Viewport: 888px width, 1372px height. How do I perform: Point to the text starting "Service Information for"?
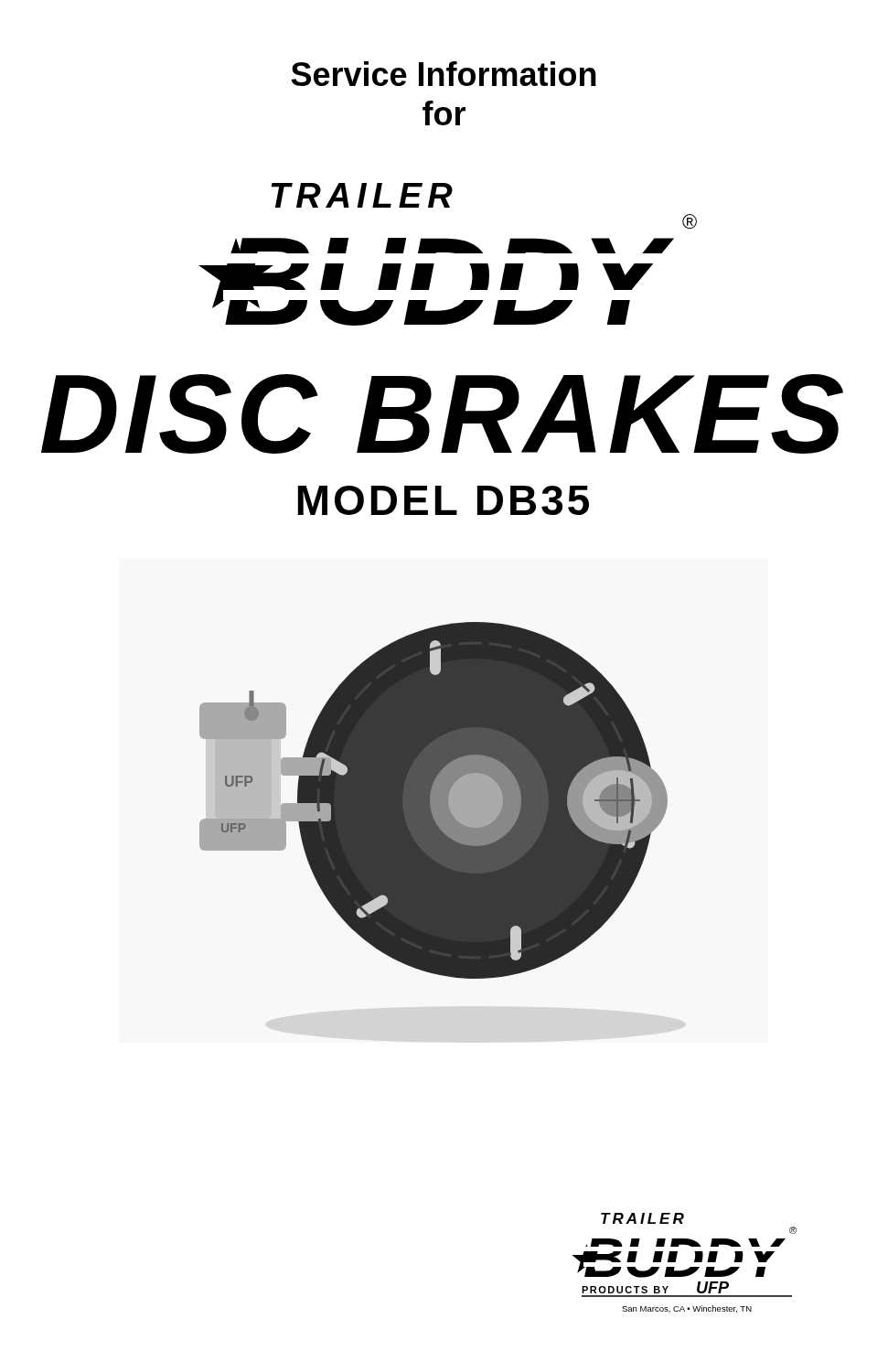[444, 94]
